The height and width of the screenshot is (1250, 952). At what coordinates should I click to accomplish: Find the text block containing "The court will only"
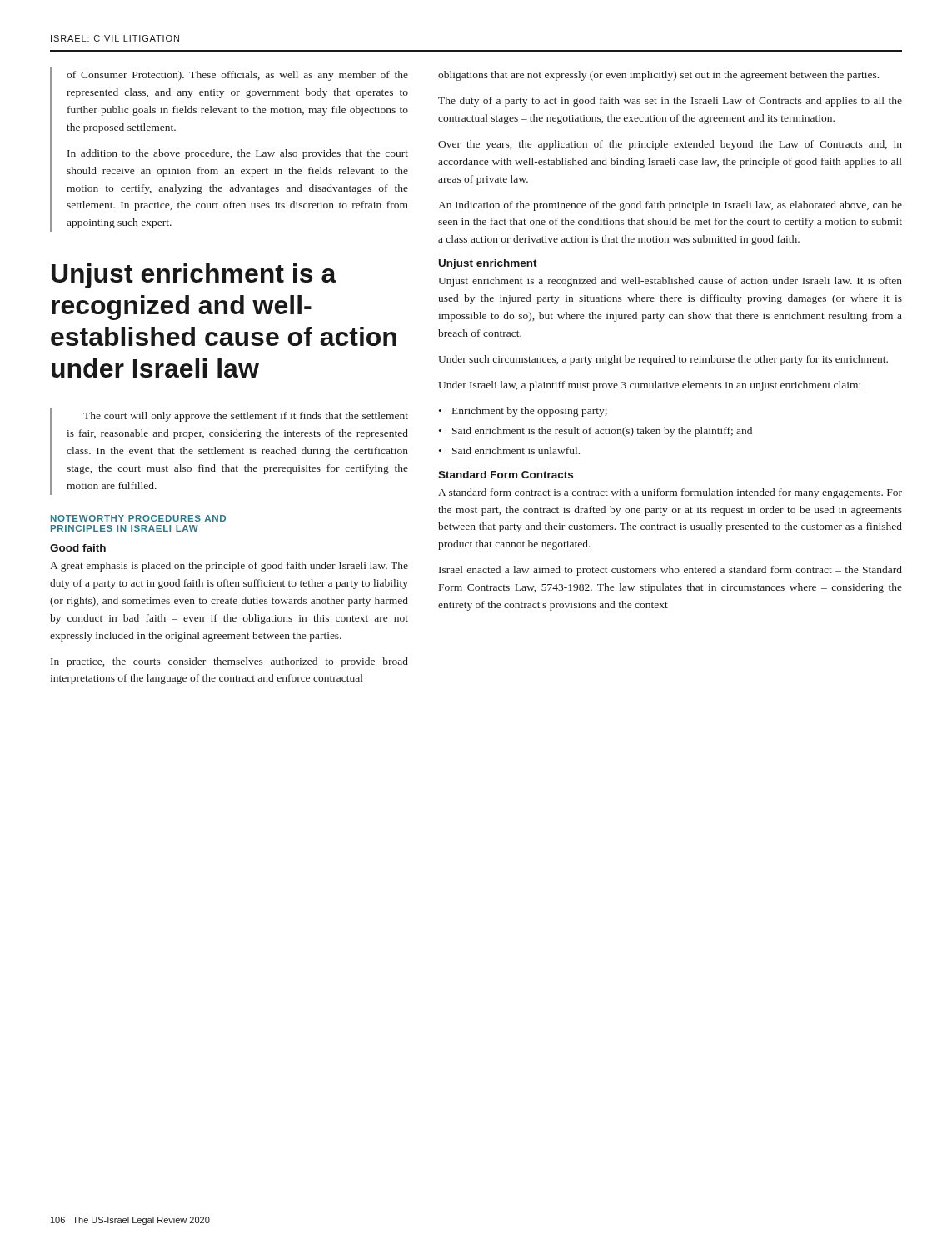pos(237,451)
